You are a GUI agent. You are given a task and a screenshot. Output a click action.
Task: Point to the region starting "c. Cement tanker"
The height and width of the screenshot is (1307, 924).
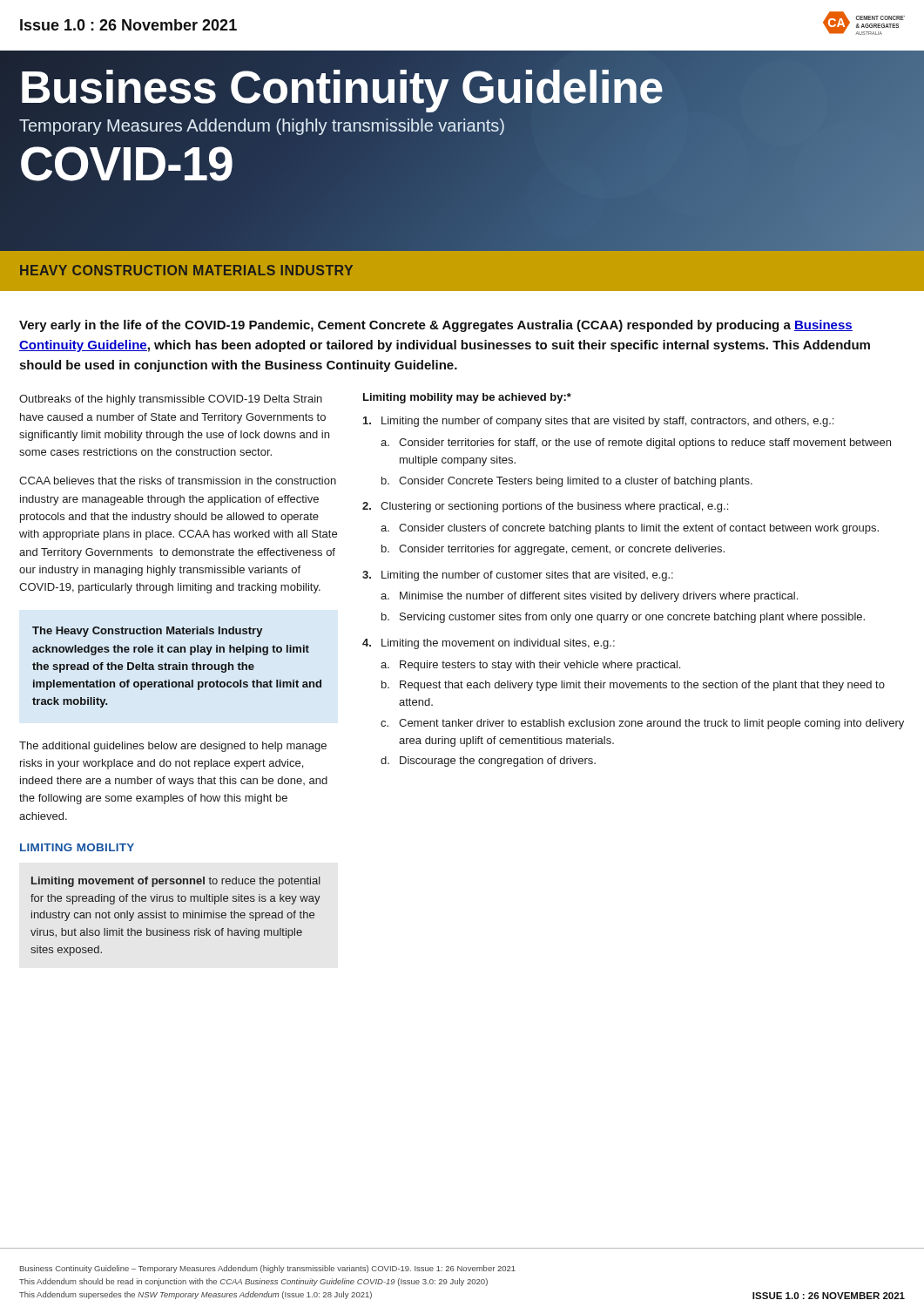click(x=643, y=732)
